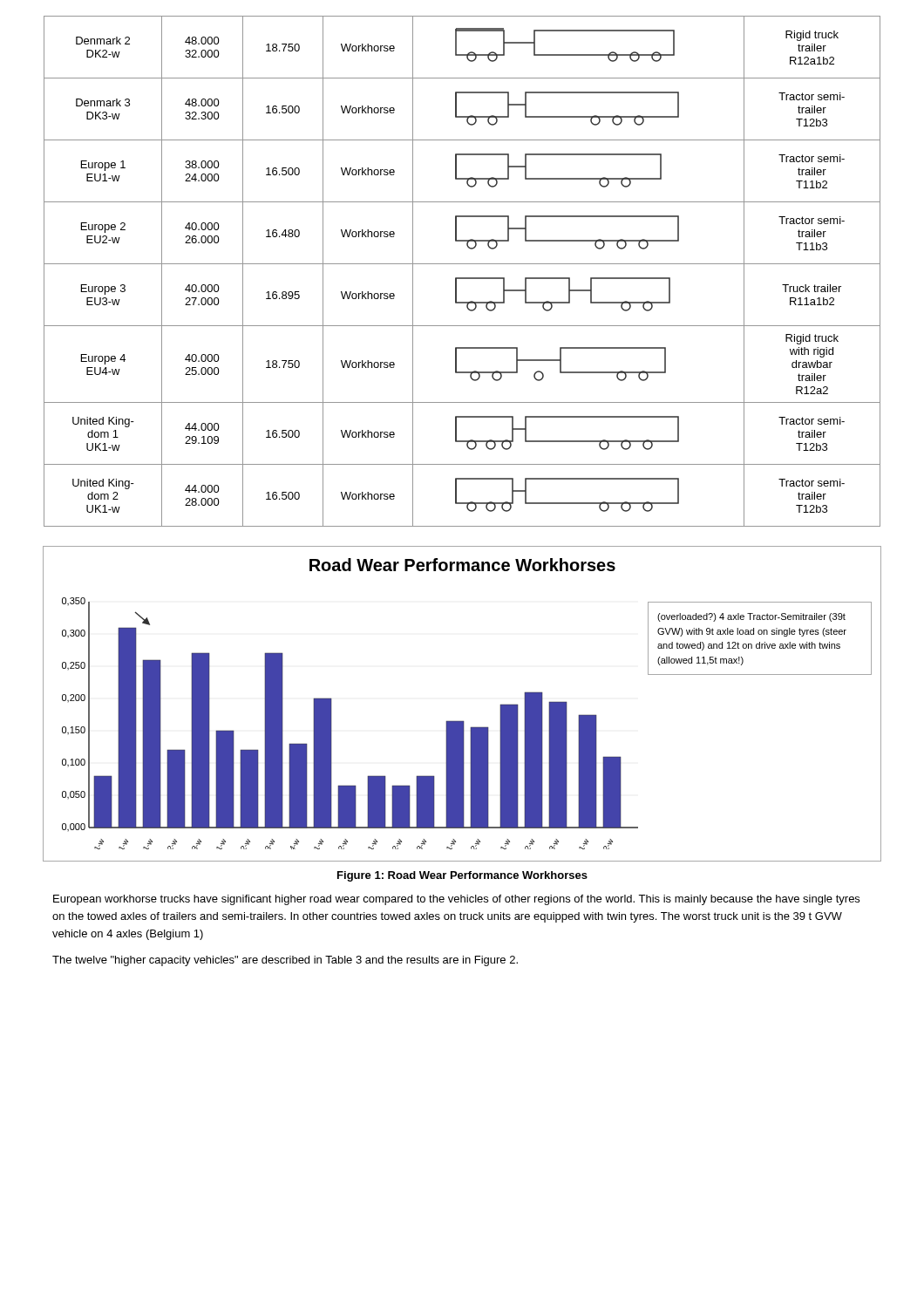
Task: Click on the text starting "The twelve "higher capacity vehicles" are described"
Action: coord(286,960)
